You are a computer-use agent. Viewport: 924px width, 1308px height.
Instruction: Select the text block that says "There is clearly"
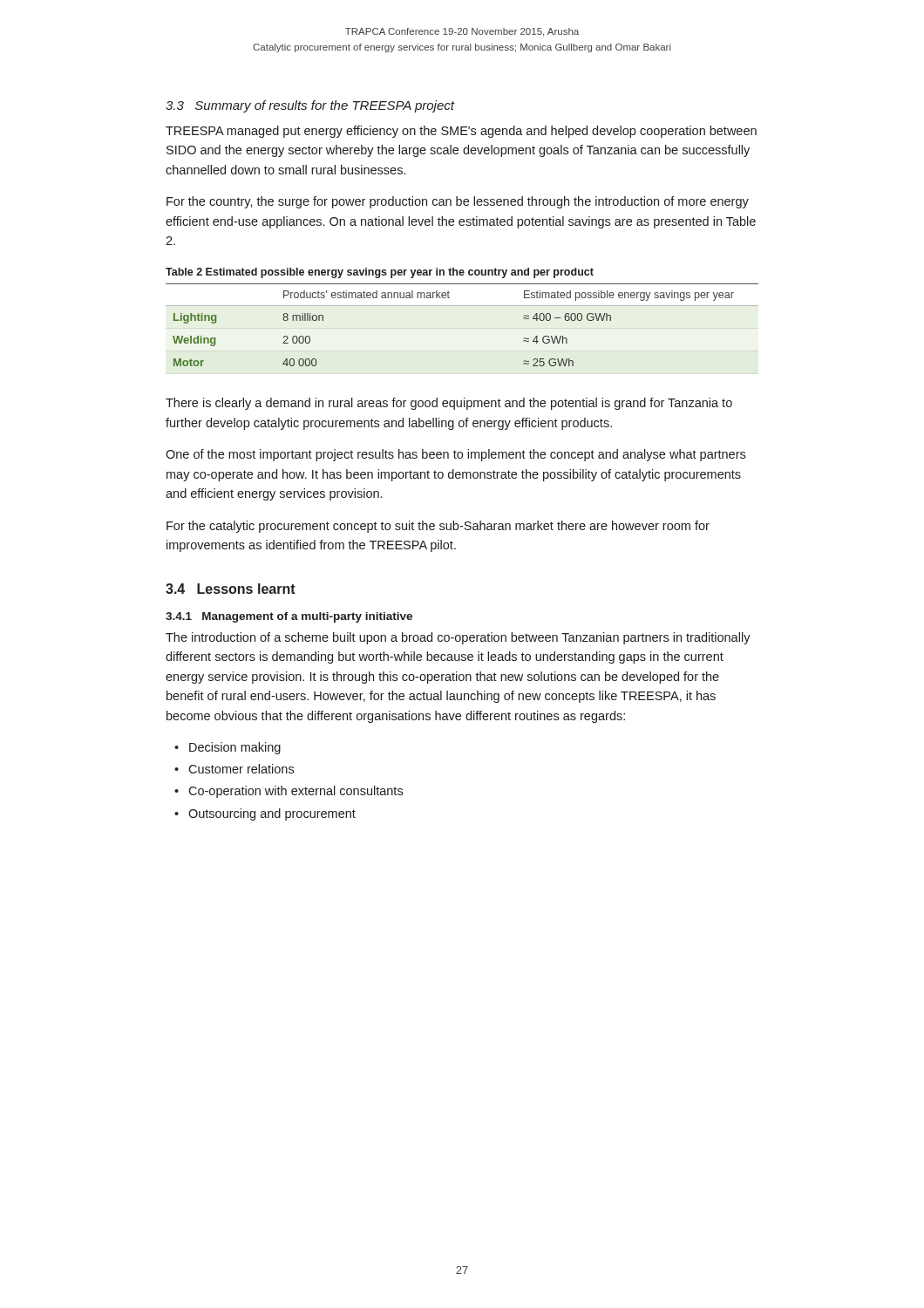pyautogui.click(x=449, y=413)
